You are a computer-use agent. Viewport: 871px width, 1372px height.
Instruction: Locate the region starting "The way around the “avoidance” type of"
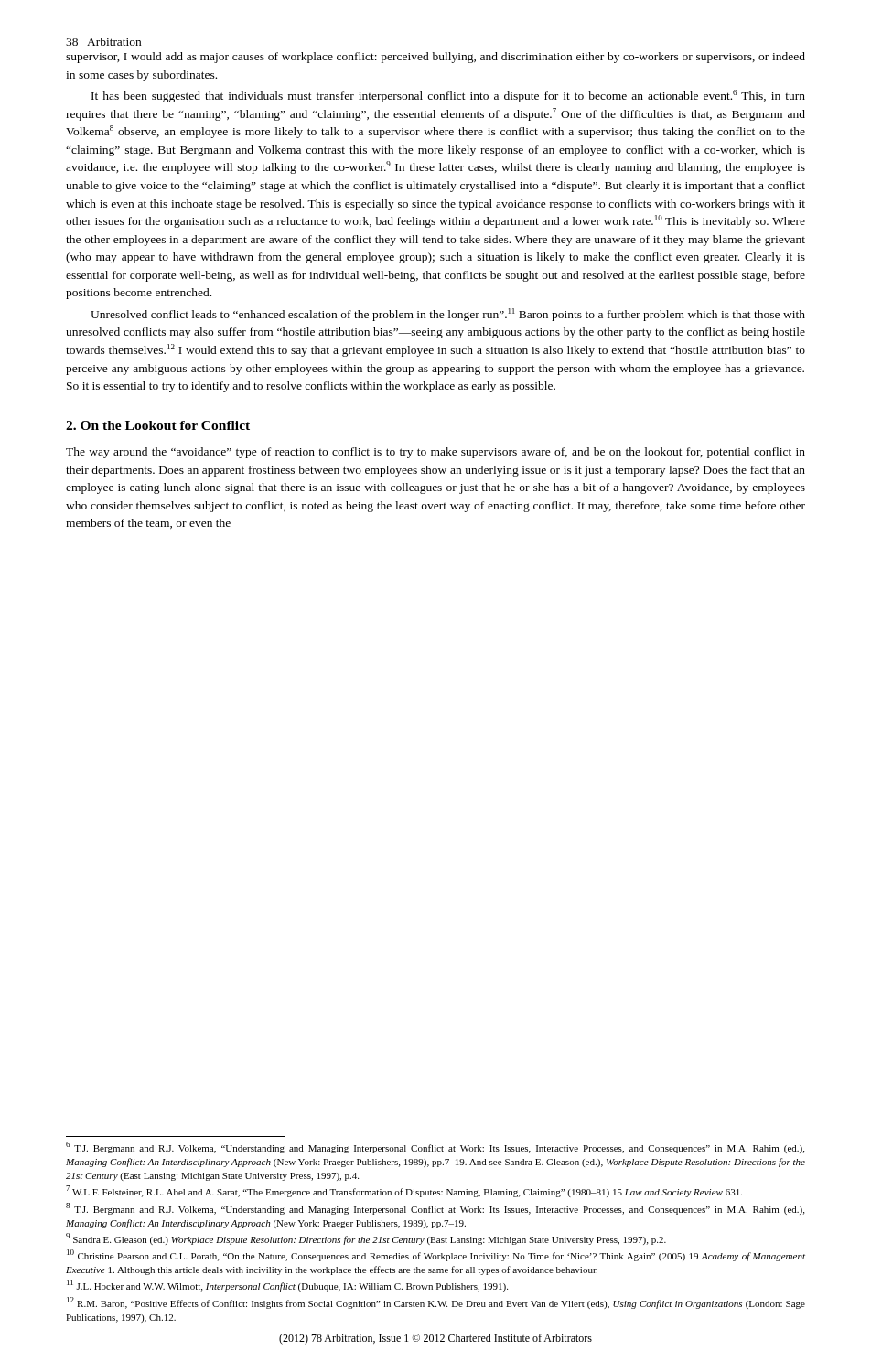coord(436,488)
